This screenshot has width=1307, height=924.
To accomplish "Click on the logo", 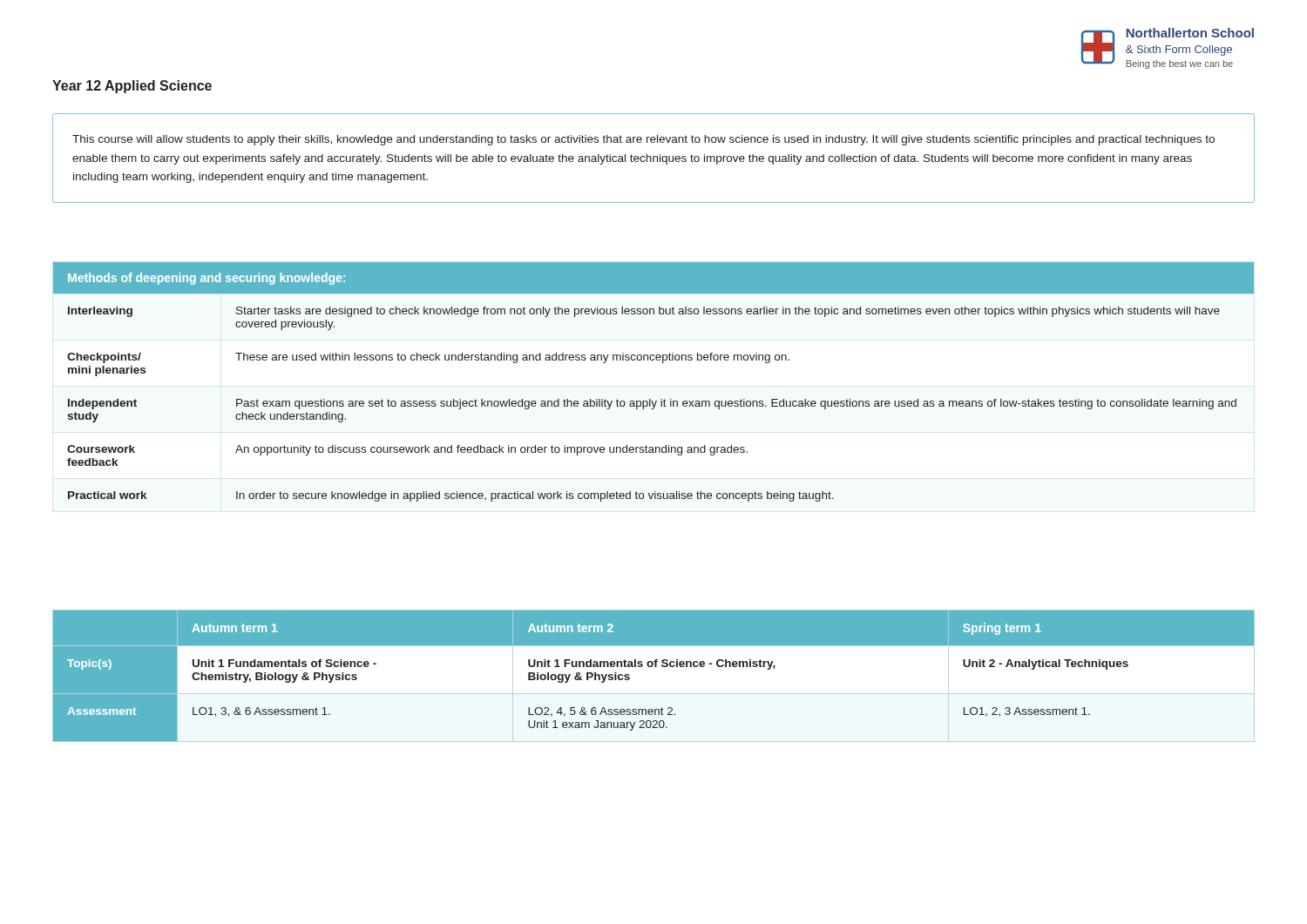I will click(1167, 47).
